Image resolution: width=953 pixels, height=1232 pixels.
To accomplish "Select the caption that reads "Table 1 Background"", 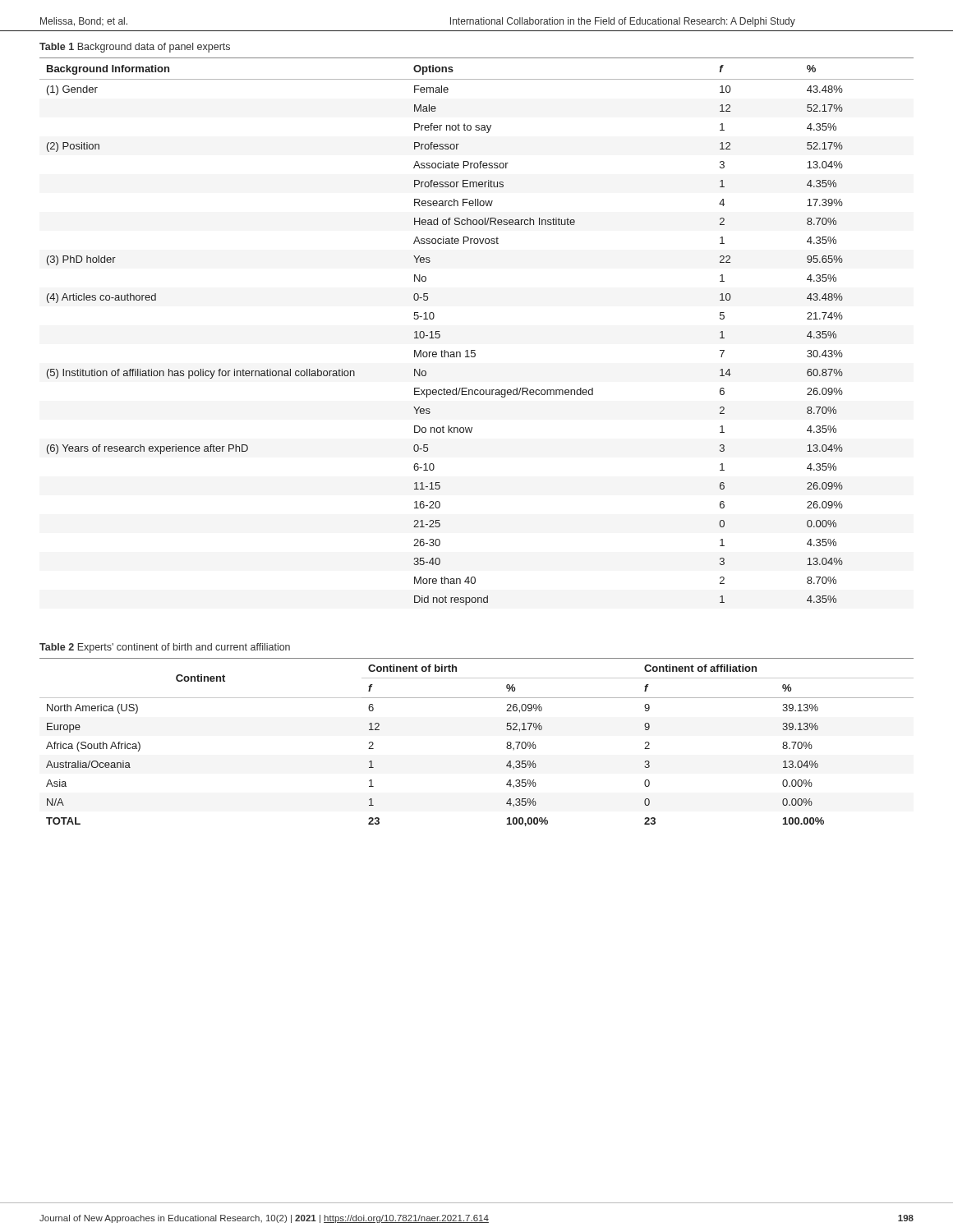I will click(135, 47).
